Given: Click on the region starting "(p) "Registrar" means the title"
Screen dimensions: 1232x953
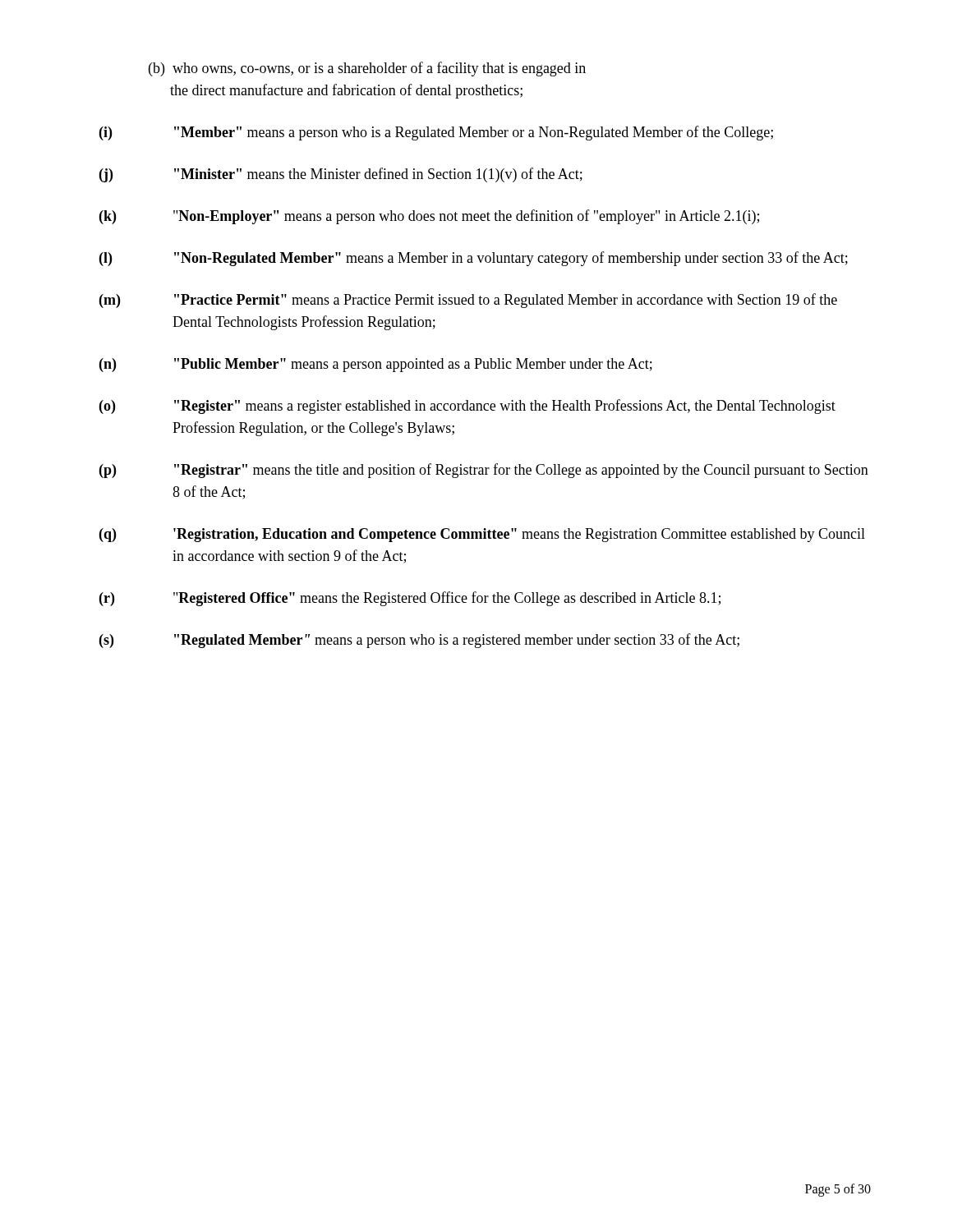Looking at the screenshot, I should [x=485, y=481].
